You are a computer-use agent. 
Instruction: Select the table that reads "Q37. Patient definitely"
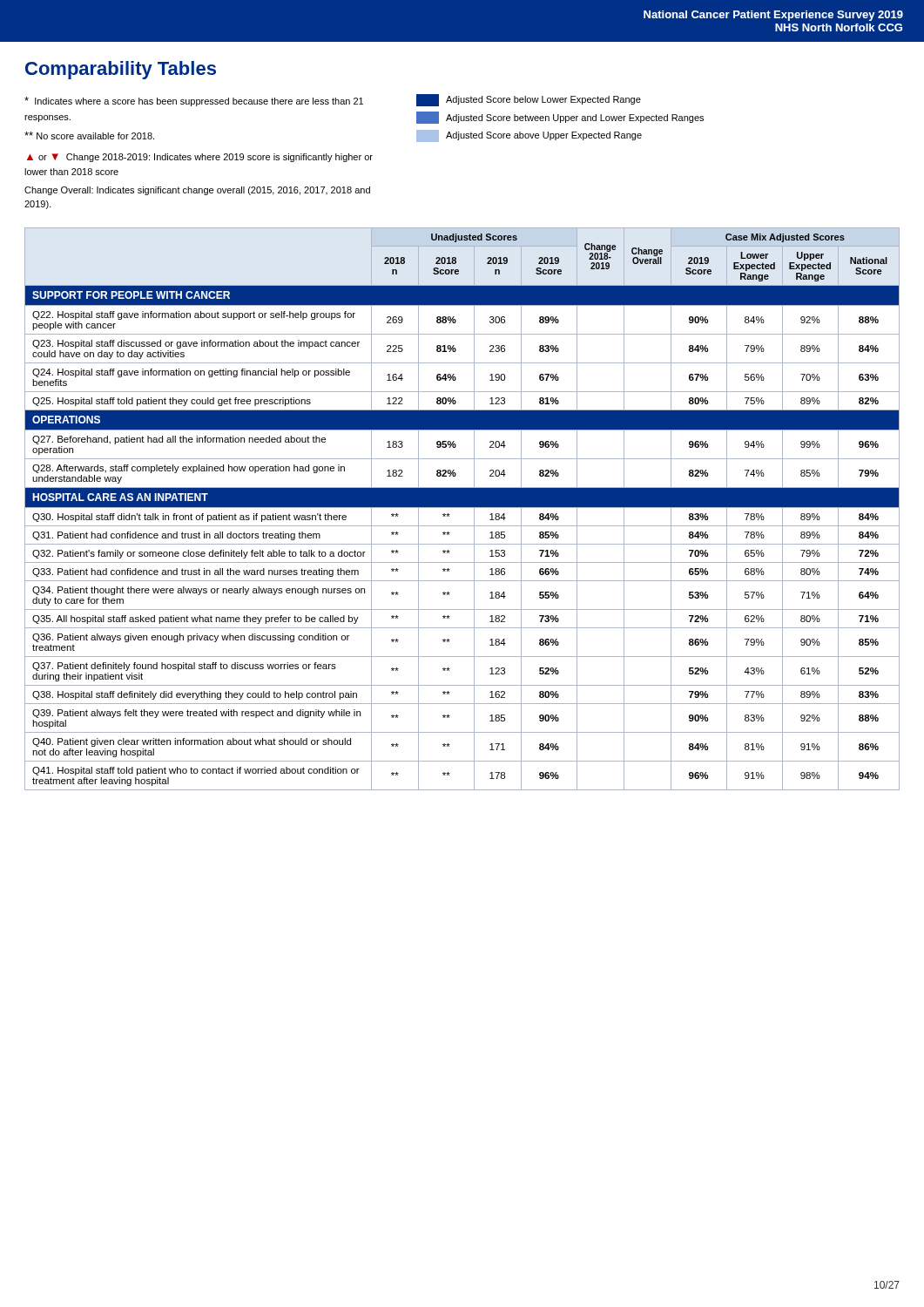pos(462,508)
